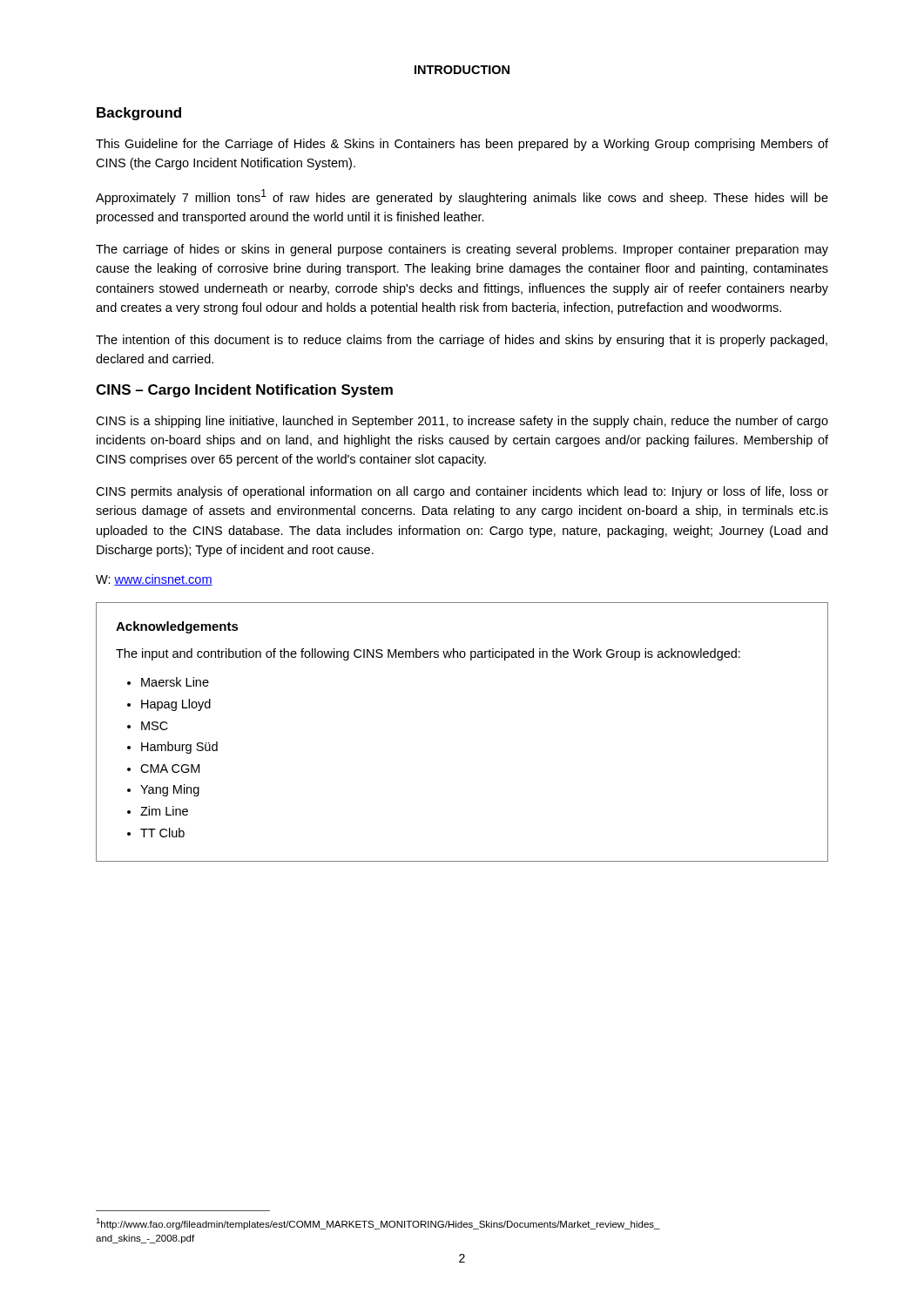Point to the block starting "The carriage of hides or skins"
The width and height of the screenshot is (924, 1307).
click(462, 278)
